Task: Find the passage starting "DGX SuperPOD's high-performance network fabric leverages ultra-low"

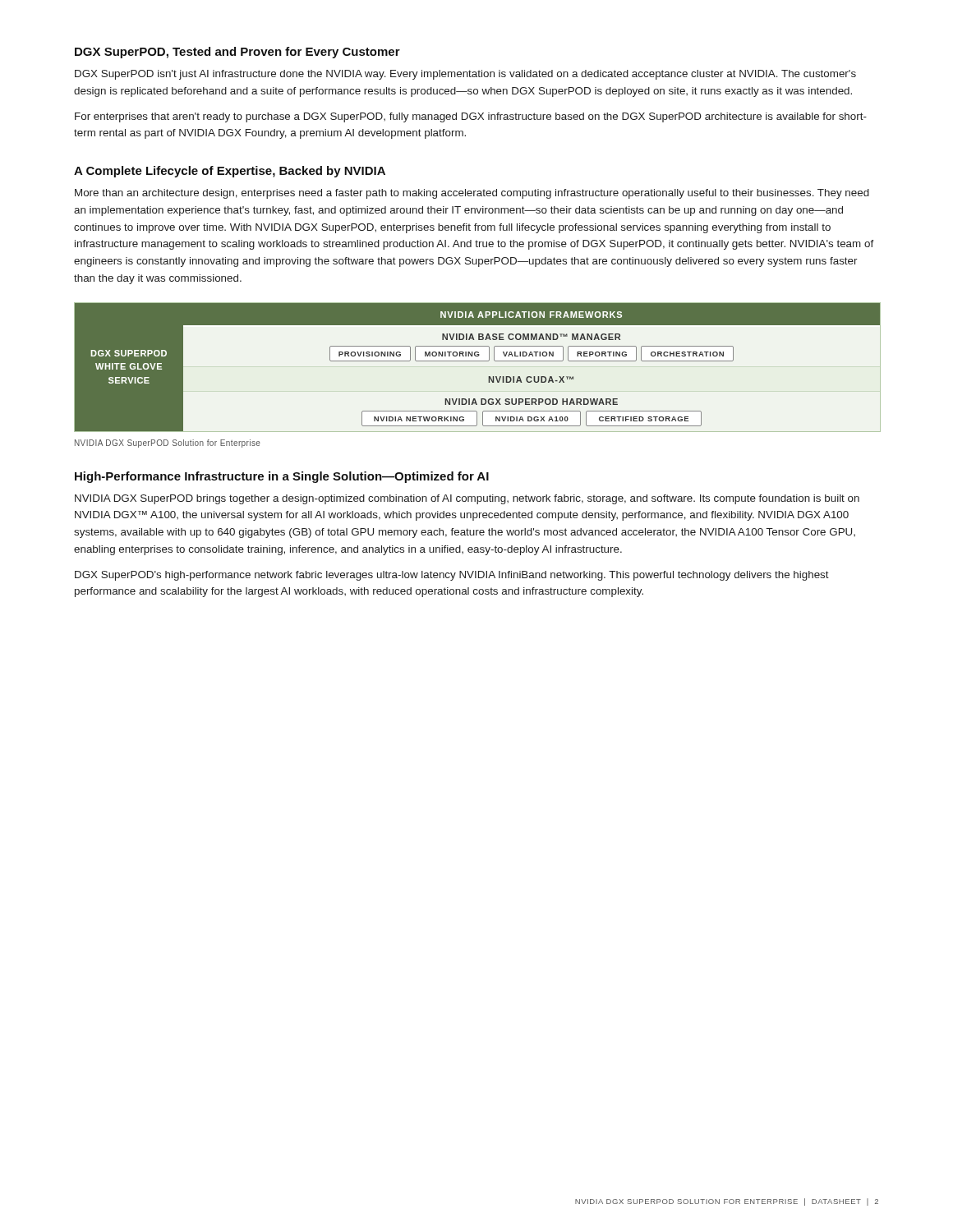Action: [x=451, y=583]
